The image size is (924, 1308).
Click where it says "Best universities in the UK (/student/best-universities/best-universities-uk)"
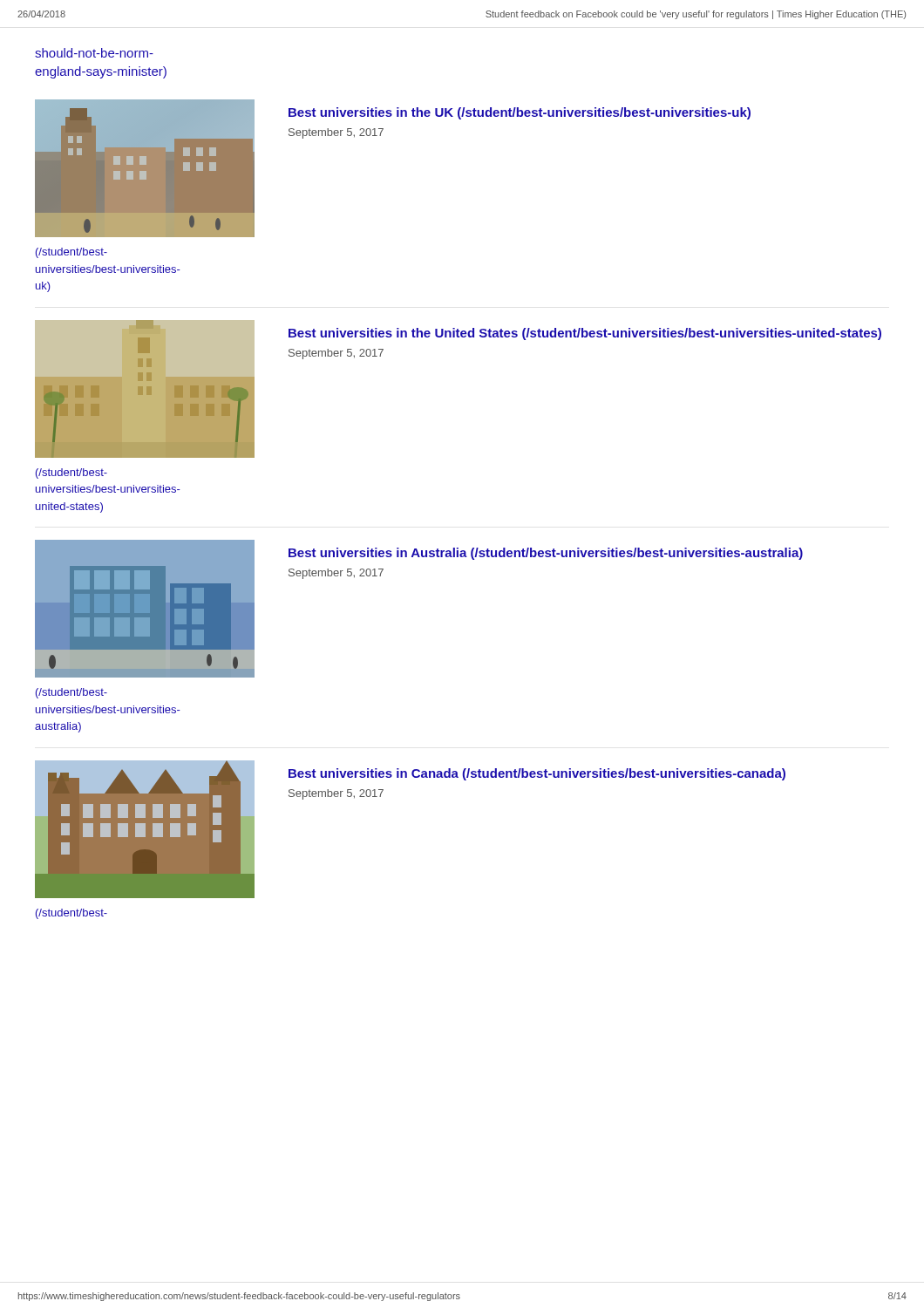519,112
